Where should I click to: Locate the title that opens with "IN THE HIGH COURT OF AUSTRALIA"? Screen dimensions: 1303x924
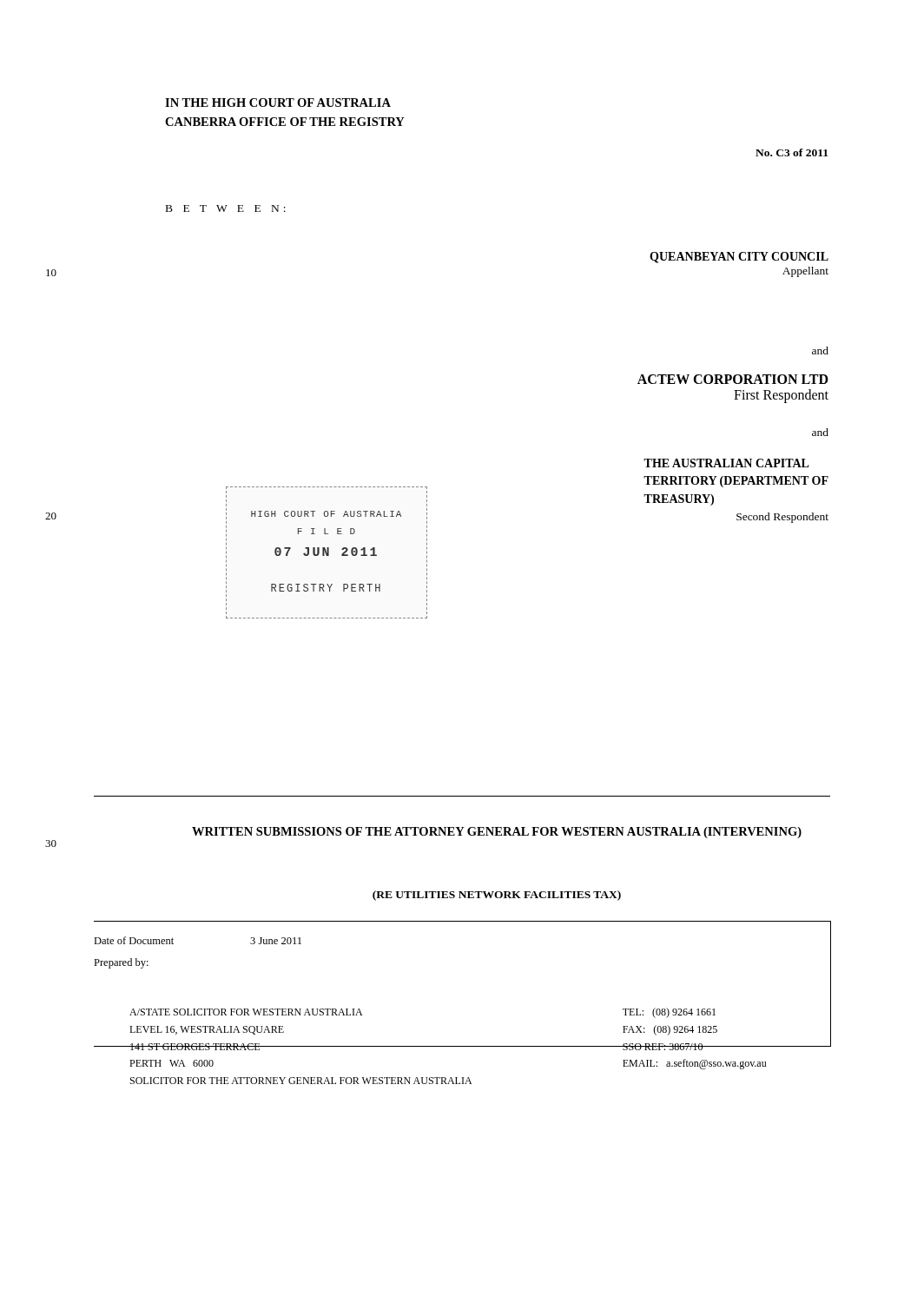tap(285, 112)
